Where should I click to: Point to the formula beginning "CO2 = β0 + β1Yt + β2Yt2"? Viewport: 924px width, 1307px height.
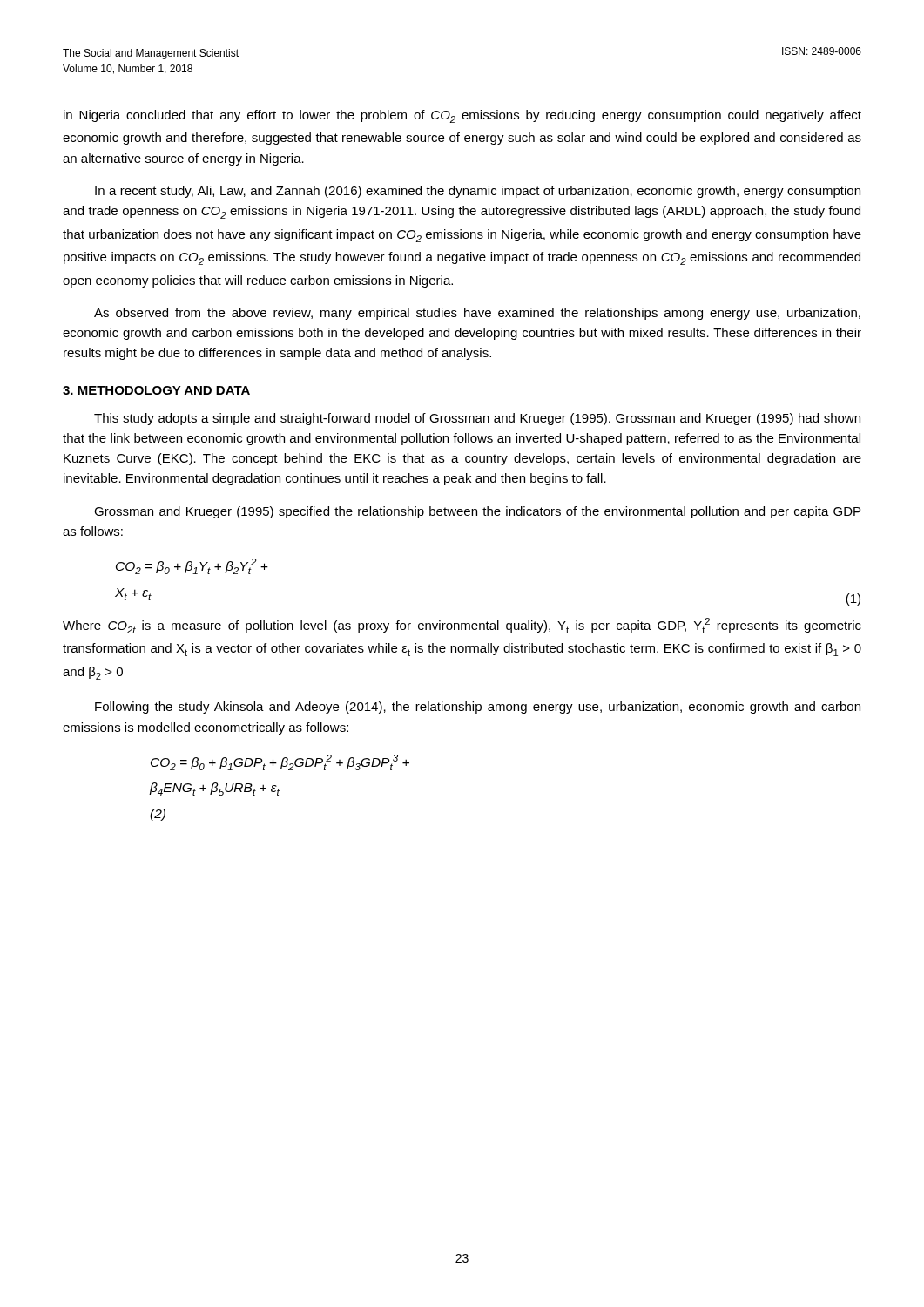192,566
